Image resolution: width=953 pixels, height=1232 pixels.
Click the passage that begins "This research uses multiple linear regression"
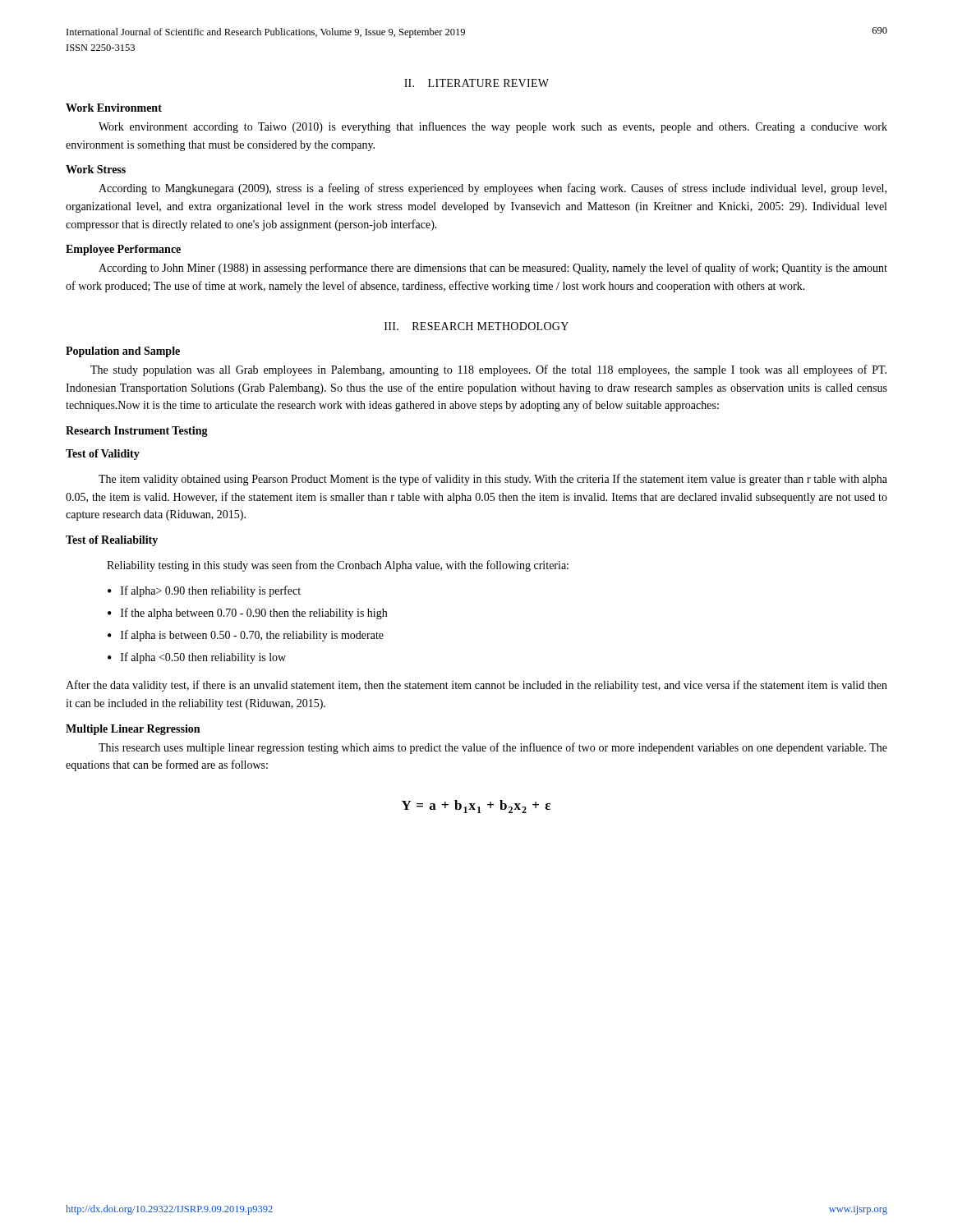click(476, 757)
